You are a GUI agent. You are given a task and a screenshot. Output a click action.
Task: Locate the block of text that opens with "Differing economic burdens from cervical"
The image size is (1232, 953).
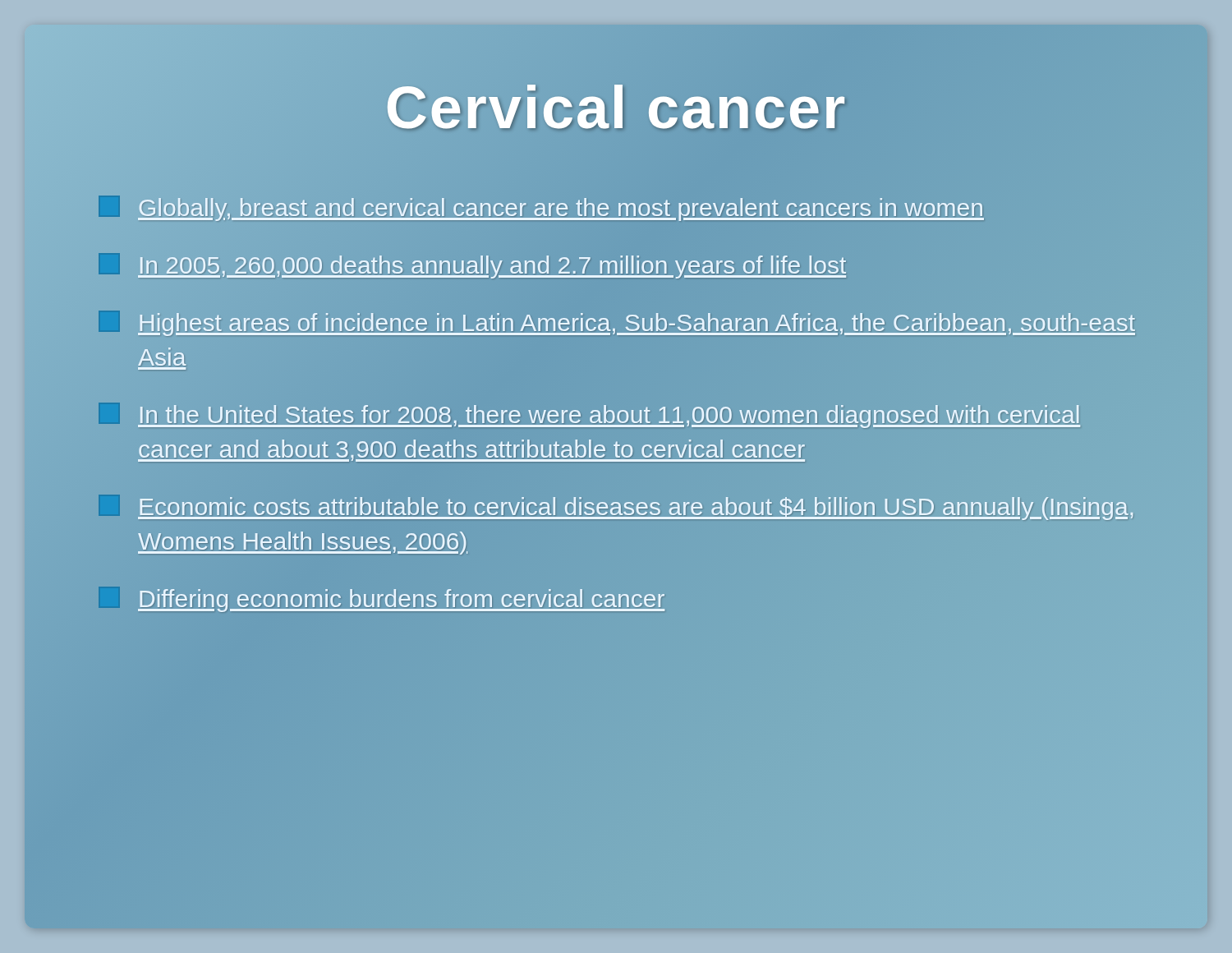pos(620,599)
